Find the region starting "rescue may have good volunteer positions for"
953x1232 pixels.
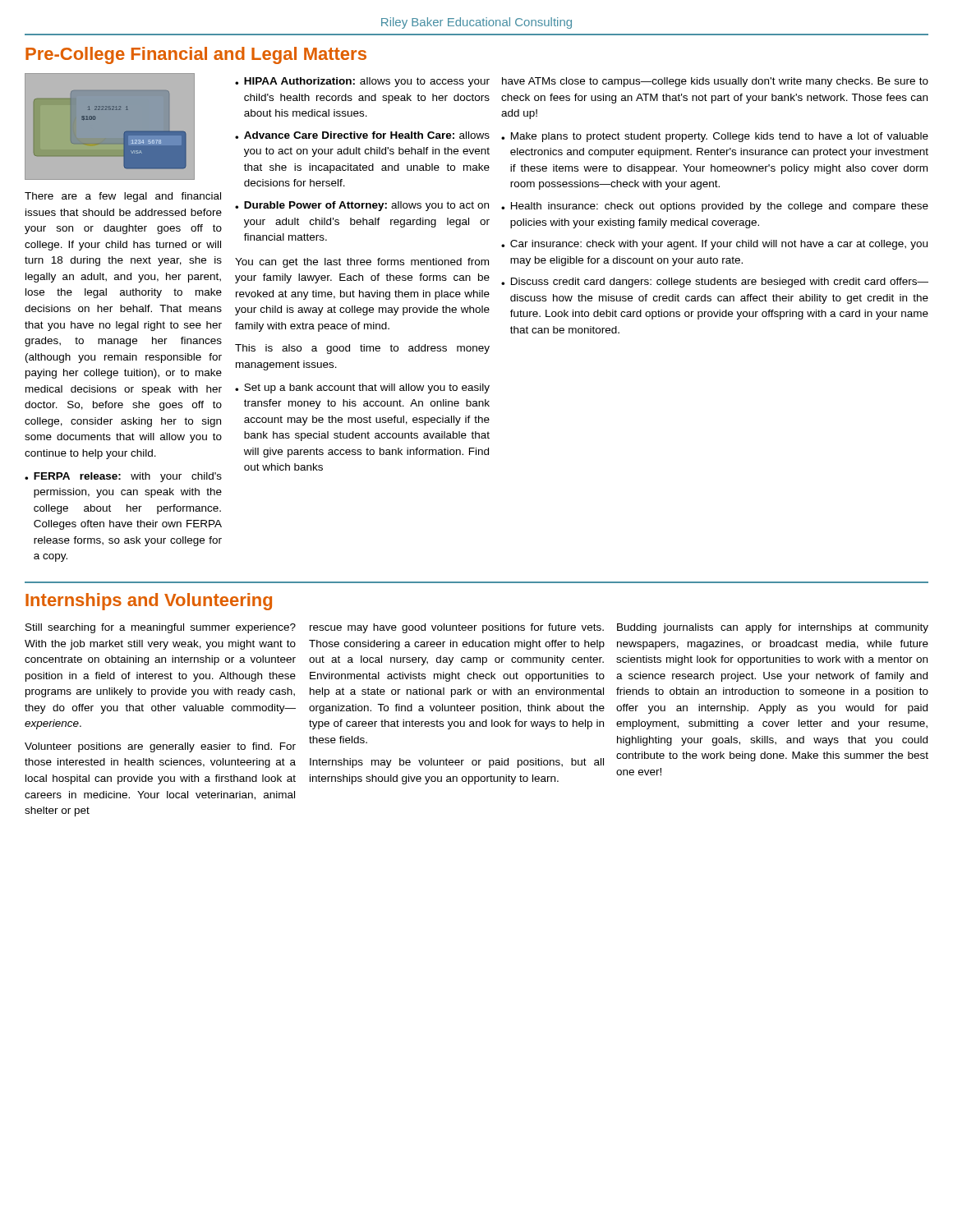pyautogui.click(x=457, y=684)
